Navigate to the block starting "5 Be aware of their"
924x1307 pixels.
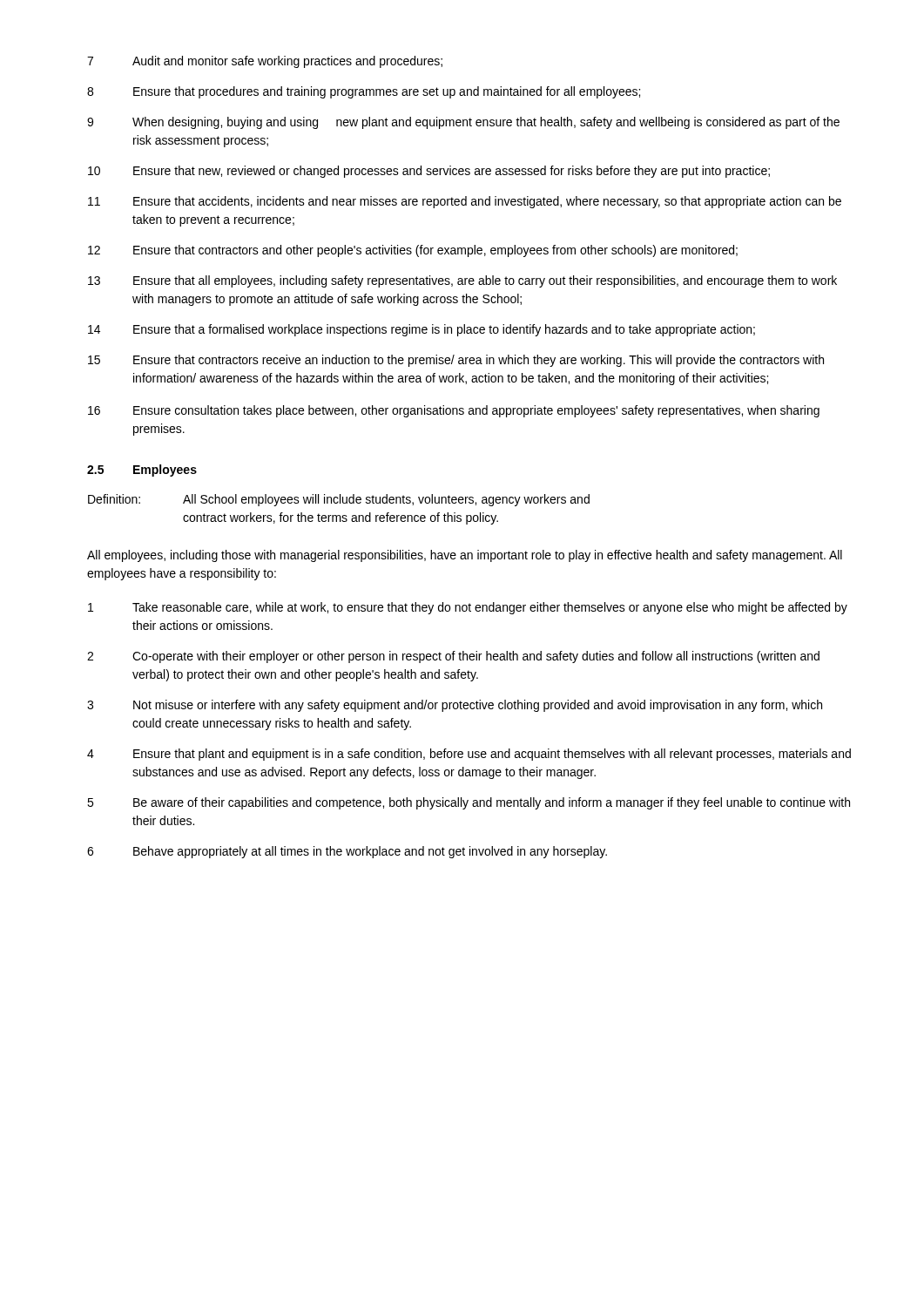[471, 812]
